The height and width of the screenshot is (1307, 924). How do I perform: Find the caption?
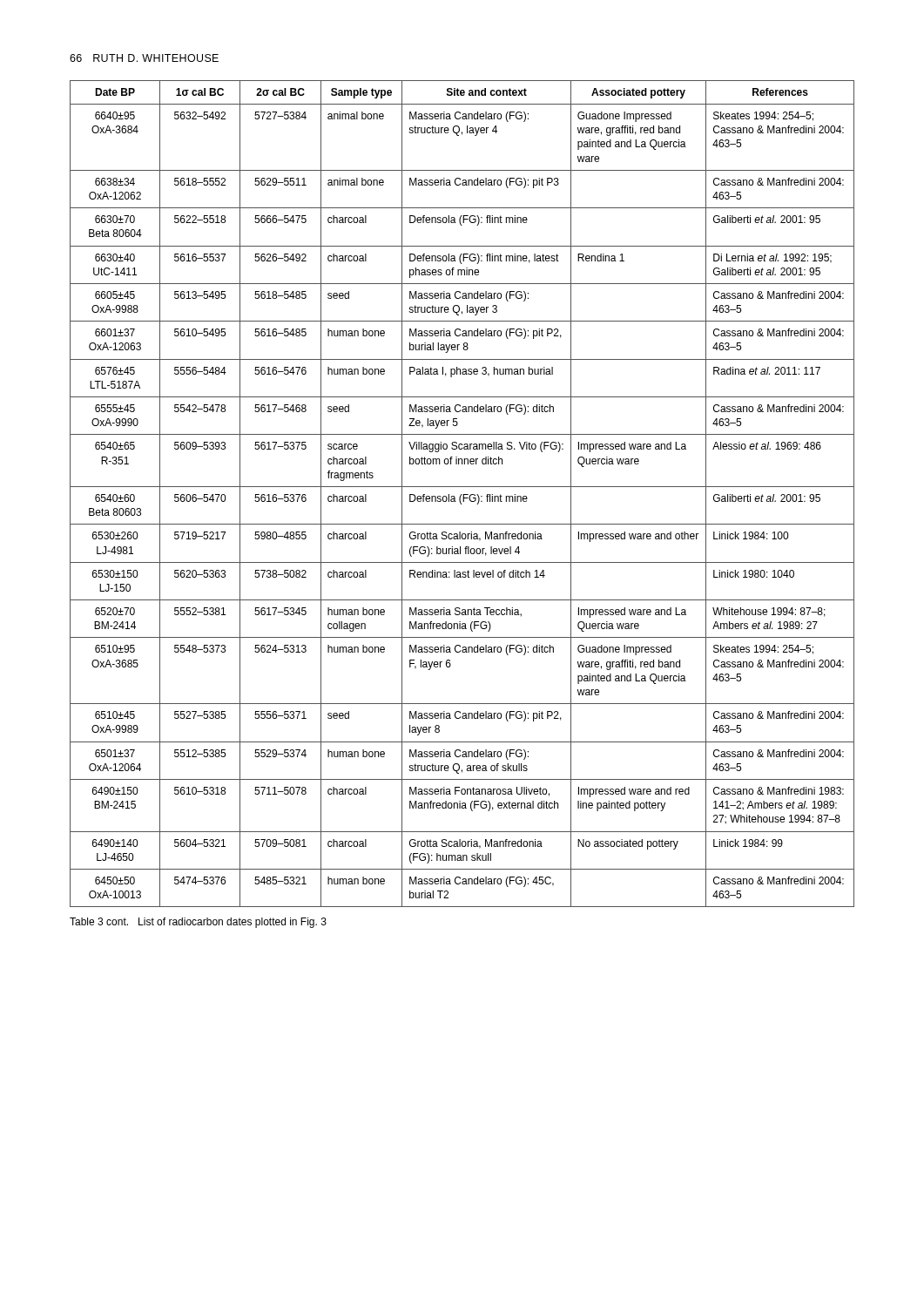pos(198,922)
